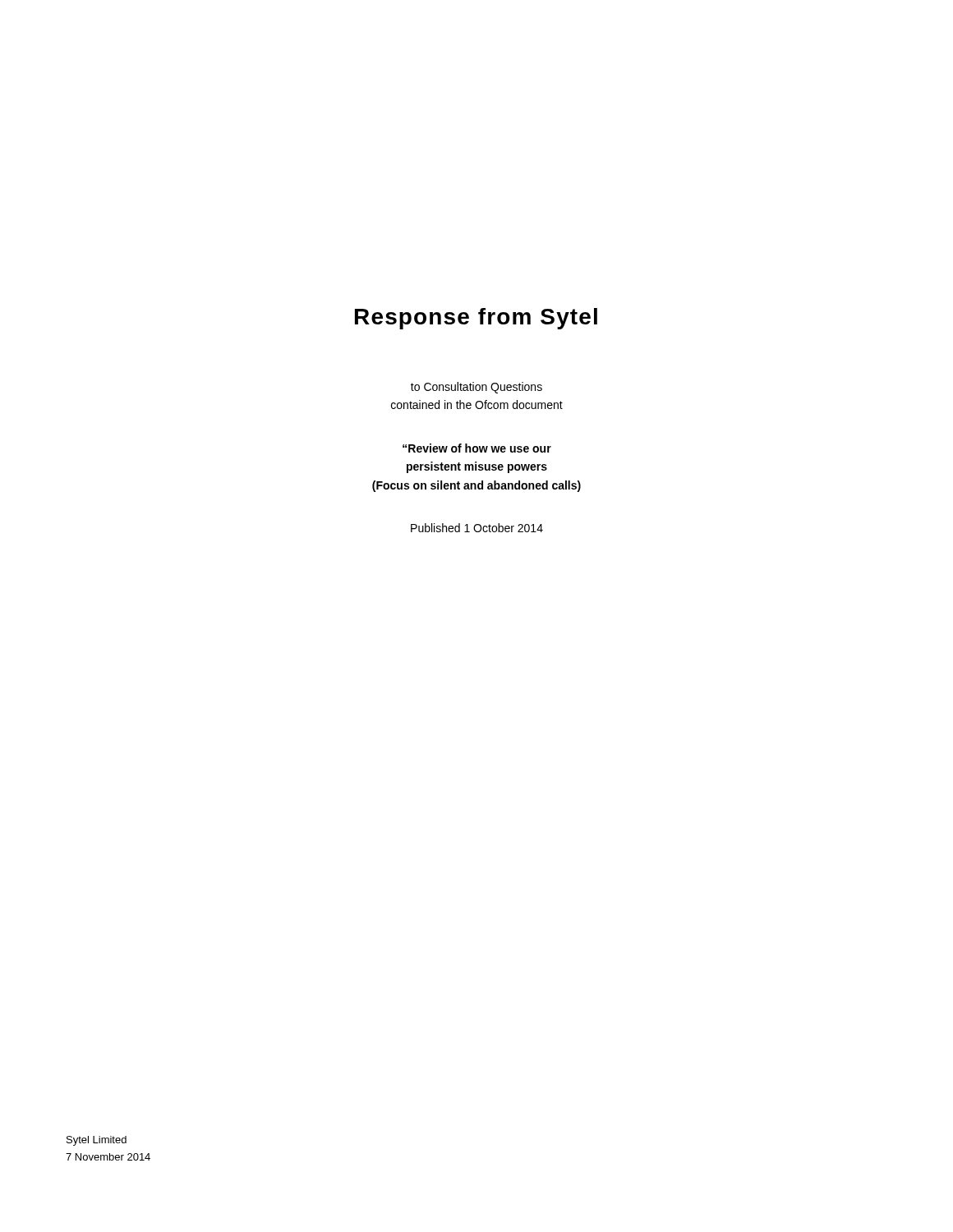This screenshot has height=1232, width=953.
Task: Click on the element starting "Published 1 October 2014"
Action: (x=476, y=528)
